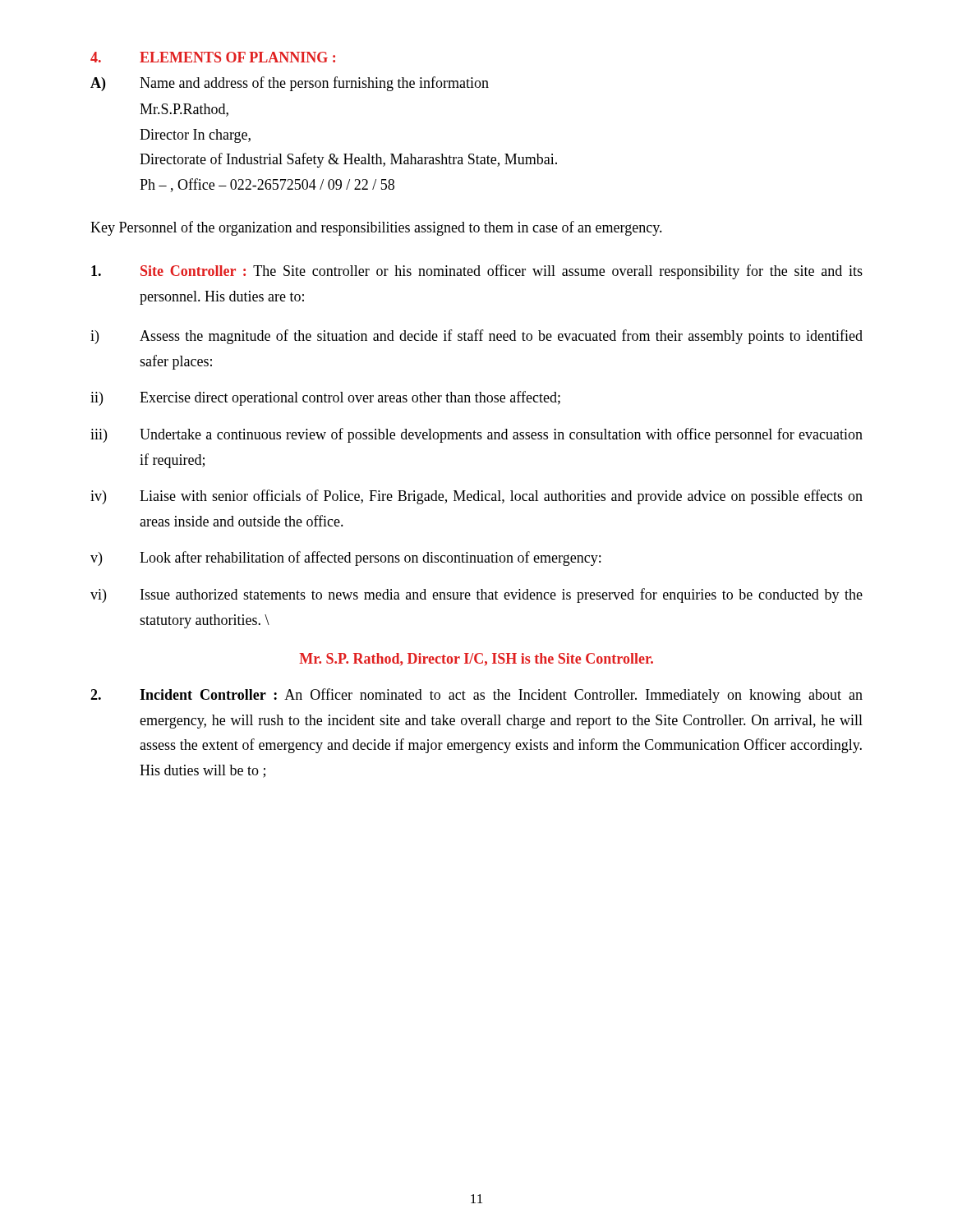Find the list item containing "Site Controller : The"
This screenshot has height=1232, width=953.
(476, 284)
